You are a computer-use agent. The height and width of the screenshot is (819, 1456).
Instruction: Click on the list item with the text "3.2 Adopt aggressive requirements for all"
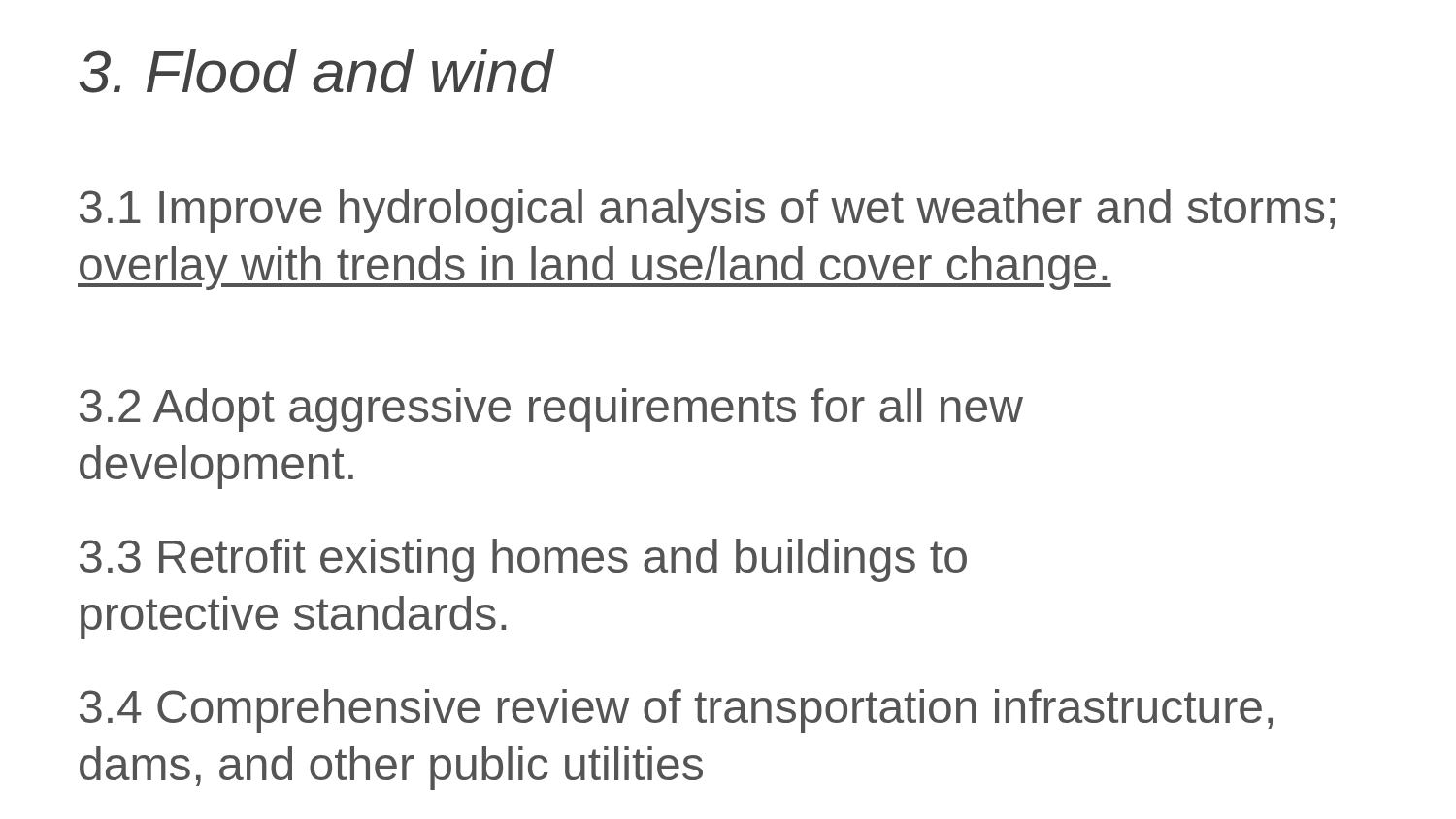[x=550, y=435]
